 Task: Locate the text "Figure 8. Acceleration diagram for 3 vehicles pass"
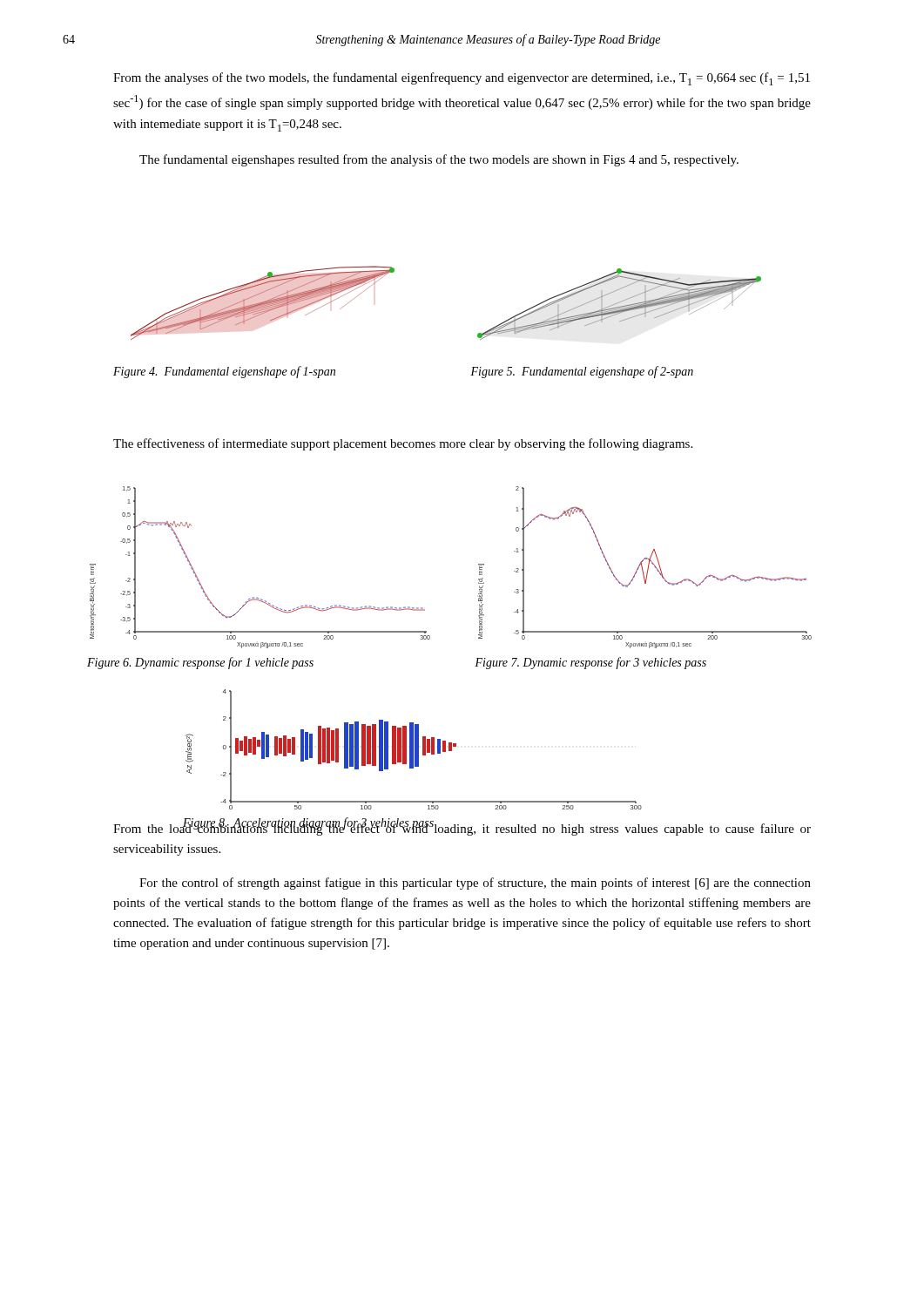pos(308,823)
